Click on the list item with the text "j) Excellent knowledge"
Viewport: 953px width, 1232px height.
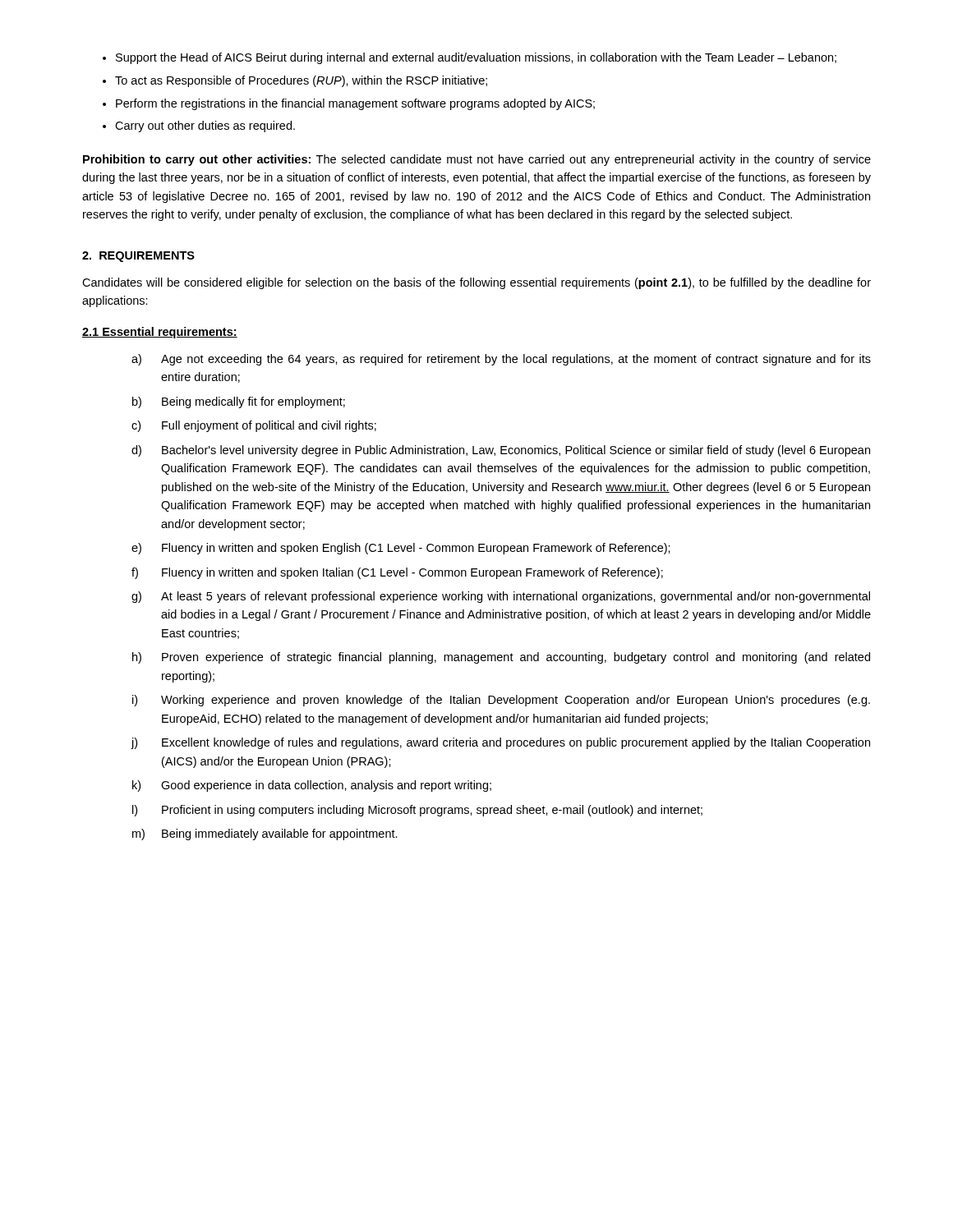(501, 752)
